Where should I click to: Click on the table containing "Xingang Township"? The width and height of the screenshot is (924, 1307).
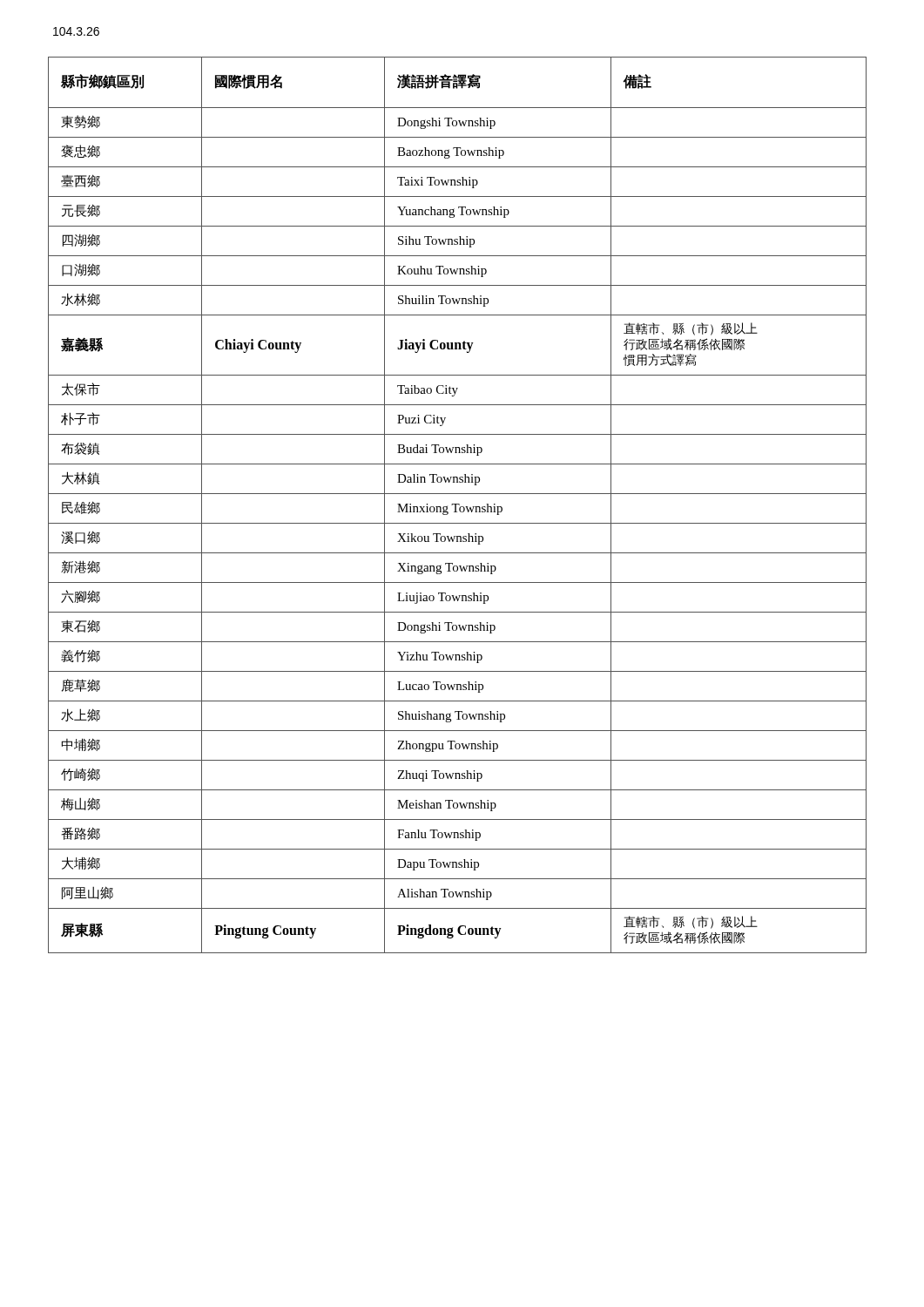coord(457,505)
